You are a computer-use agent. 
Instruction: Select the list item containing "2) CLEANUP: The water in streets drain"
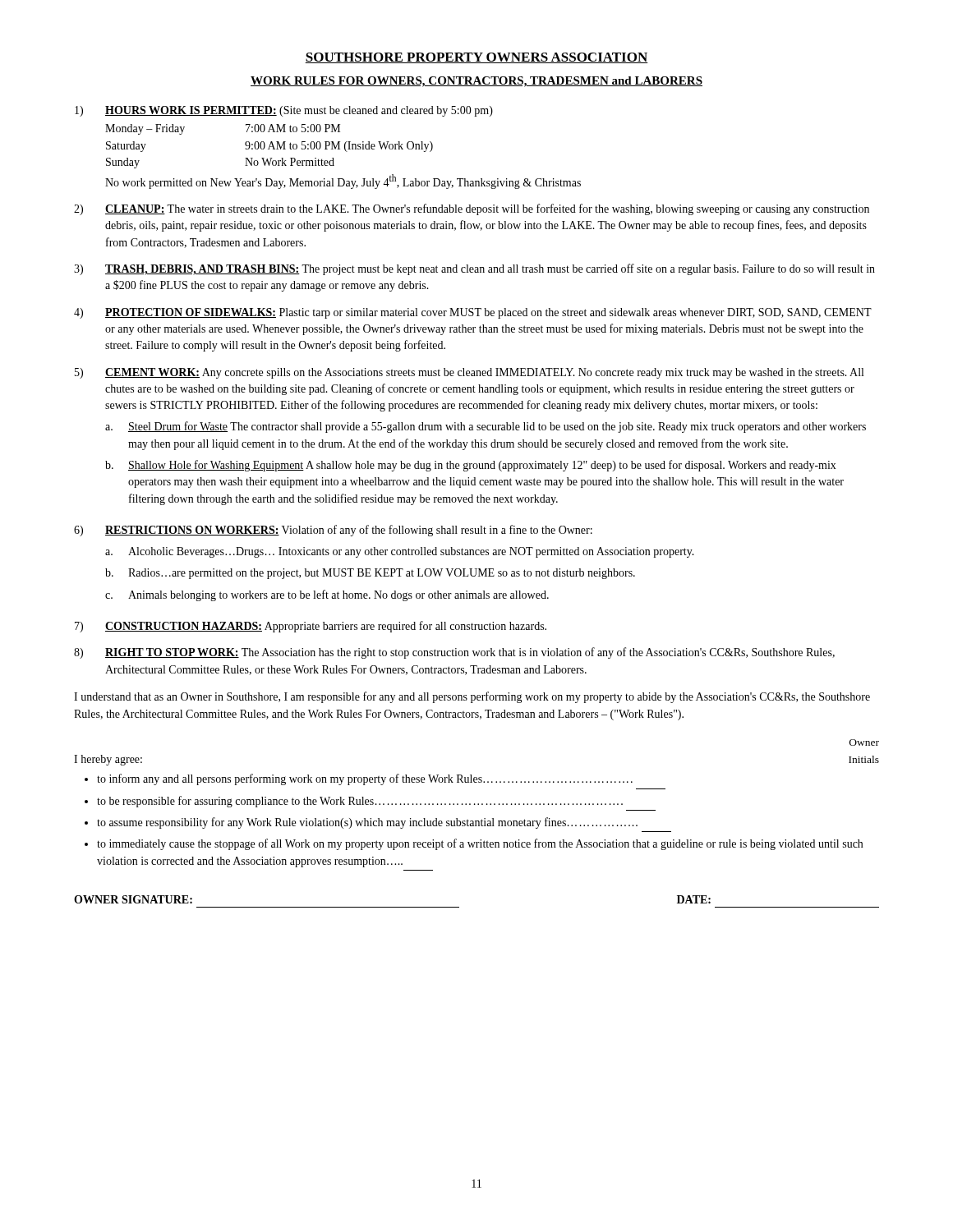point(476,226)
